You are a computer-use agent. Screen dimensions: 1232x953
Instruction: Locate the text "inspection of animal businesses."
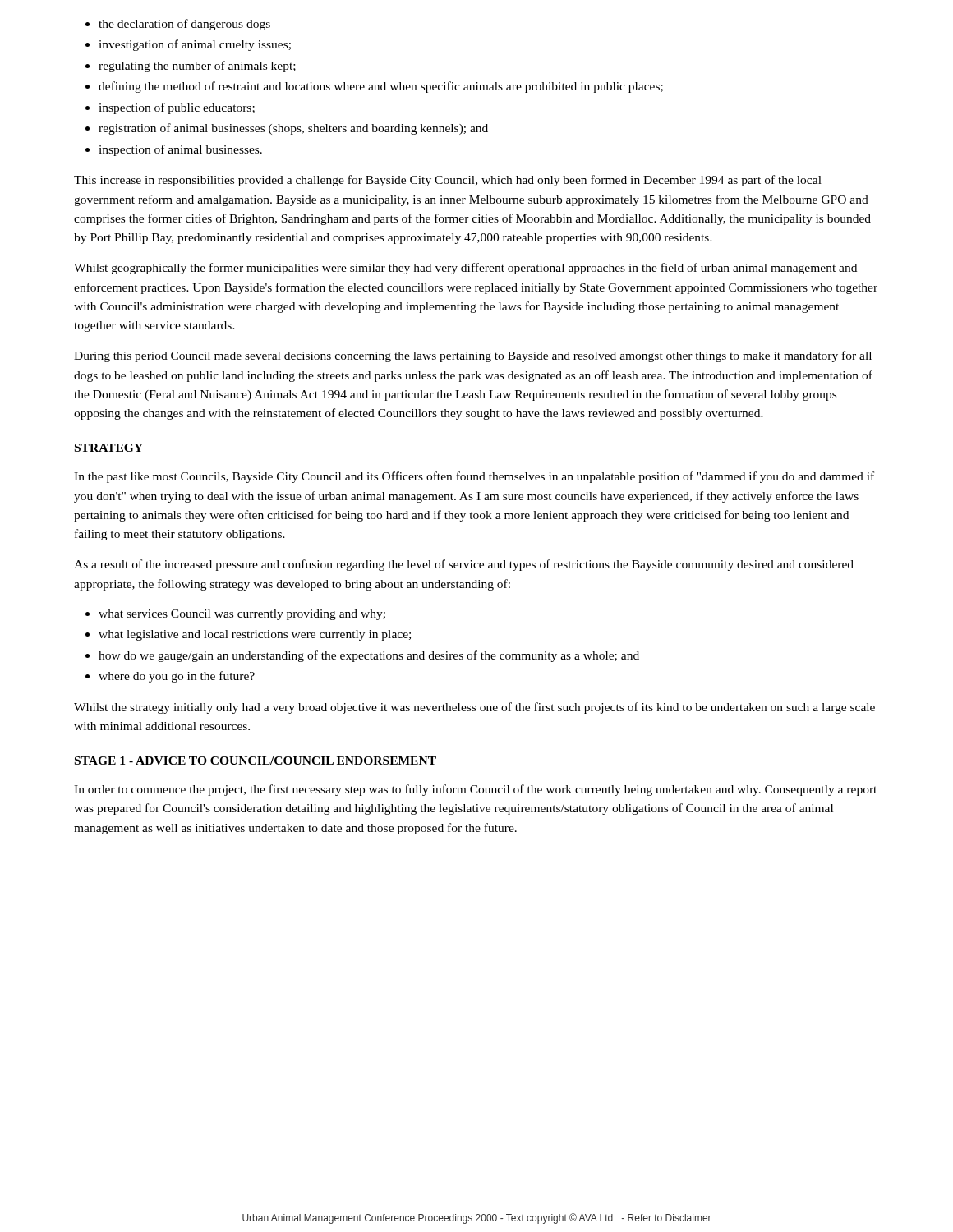coord(181,149)
